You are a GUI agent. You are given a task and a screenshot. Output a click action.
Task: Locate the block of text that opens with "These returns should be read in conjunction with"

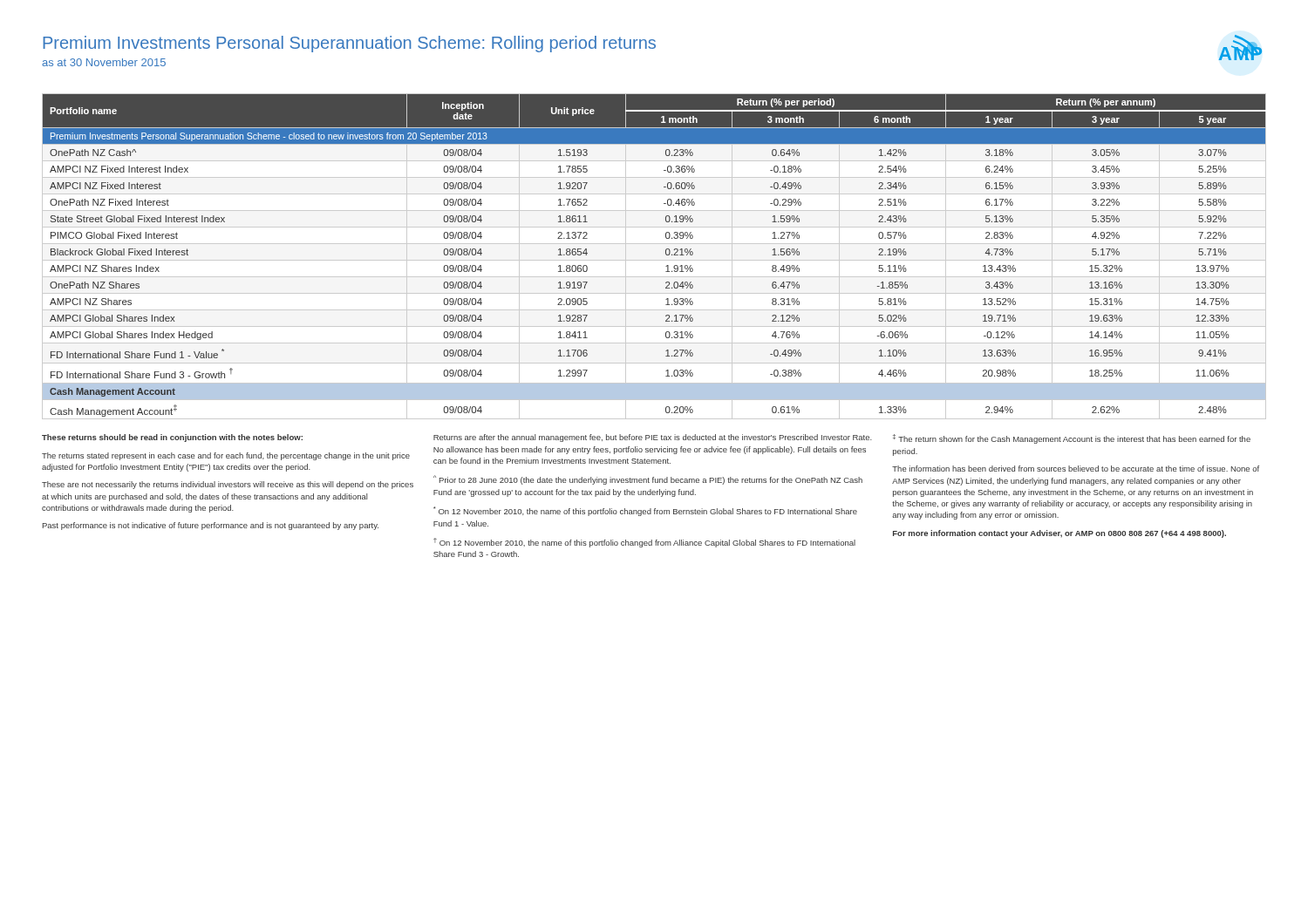pyautogui.click(x=229, y=438)
